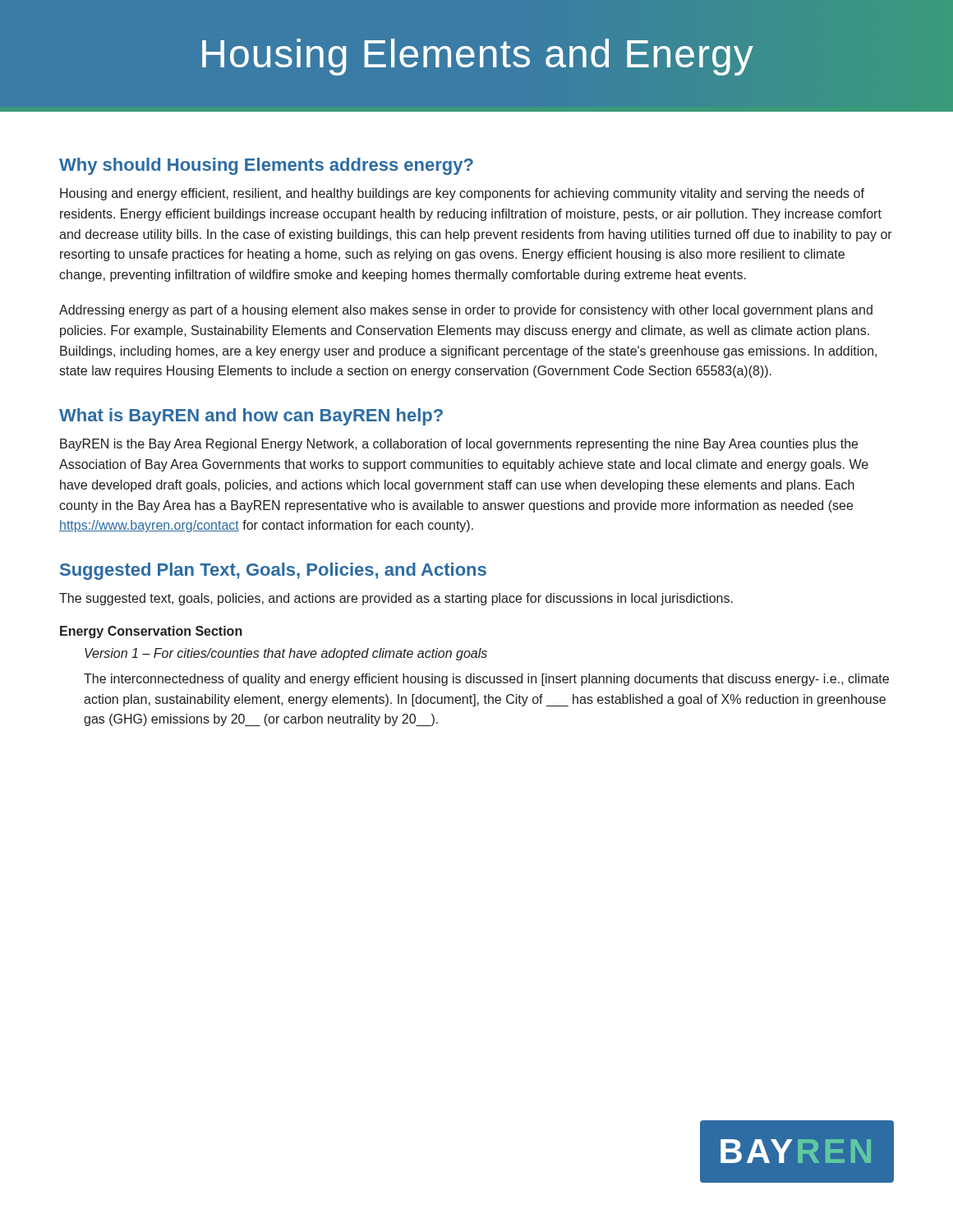953x1232 pixels.
Task: Click the section header that begins "Why should Housing Elements address"
Action: (x=267, y=165)
